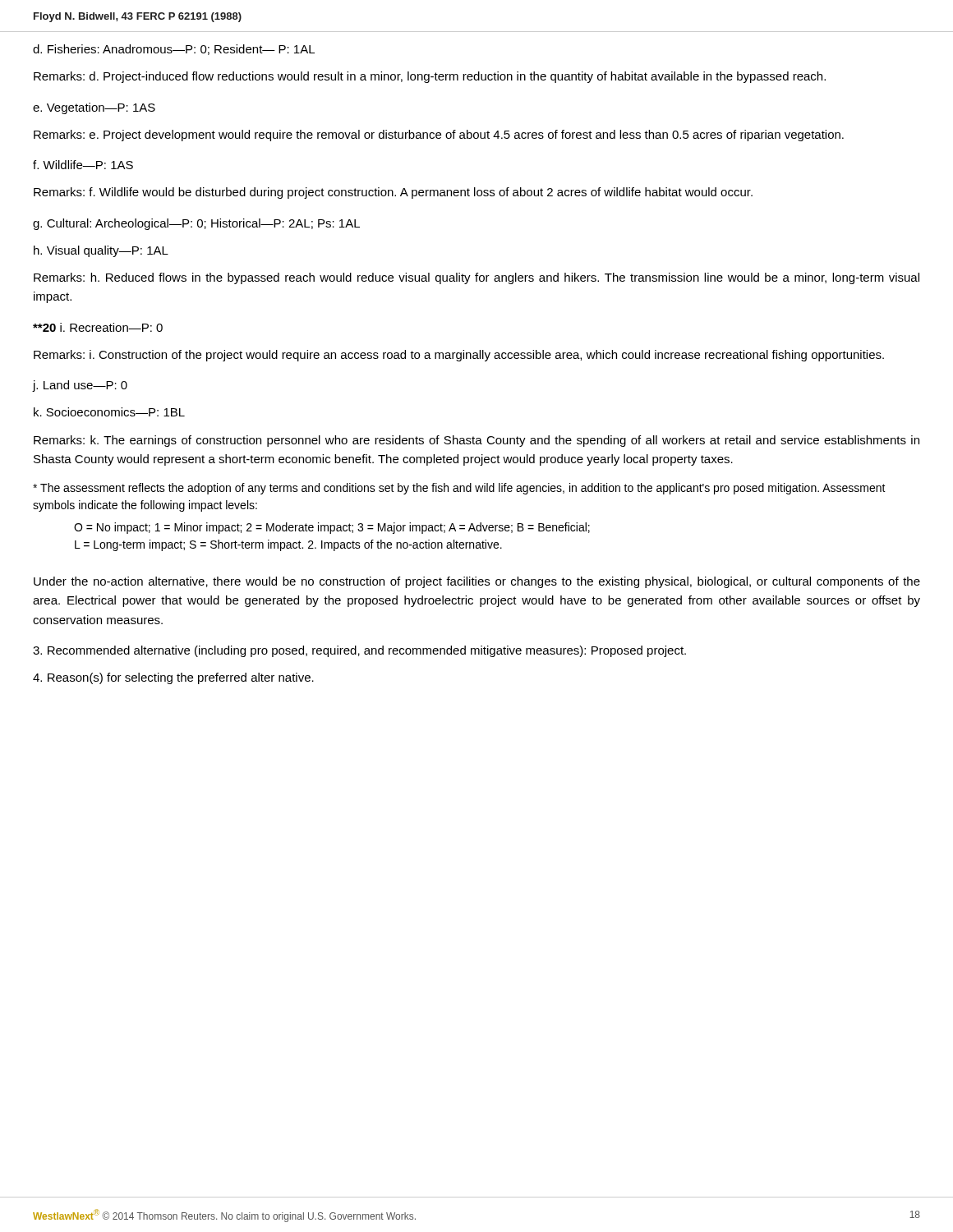Click on the element starting "Under the no-action alternative, there"

[x=476, y=600]
